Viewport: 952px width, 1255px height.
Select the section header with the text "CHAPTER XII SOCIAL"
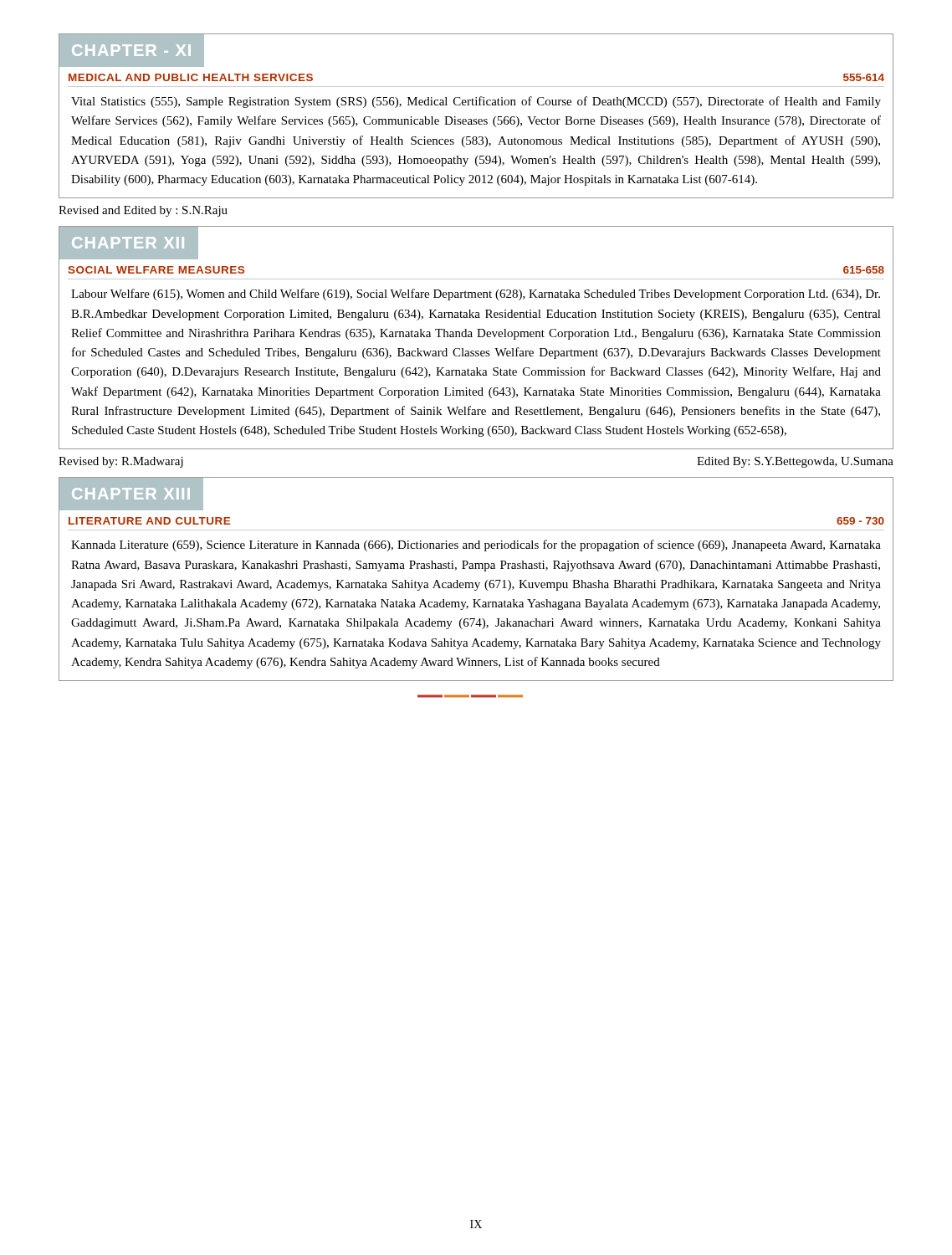[476, 338]
